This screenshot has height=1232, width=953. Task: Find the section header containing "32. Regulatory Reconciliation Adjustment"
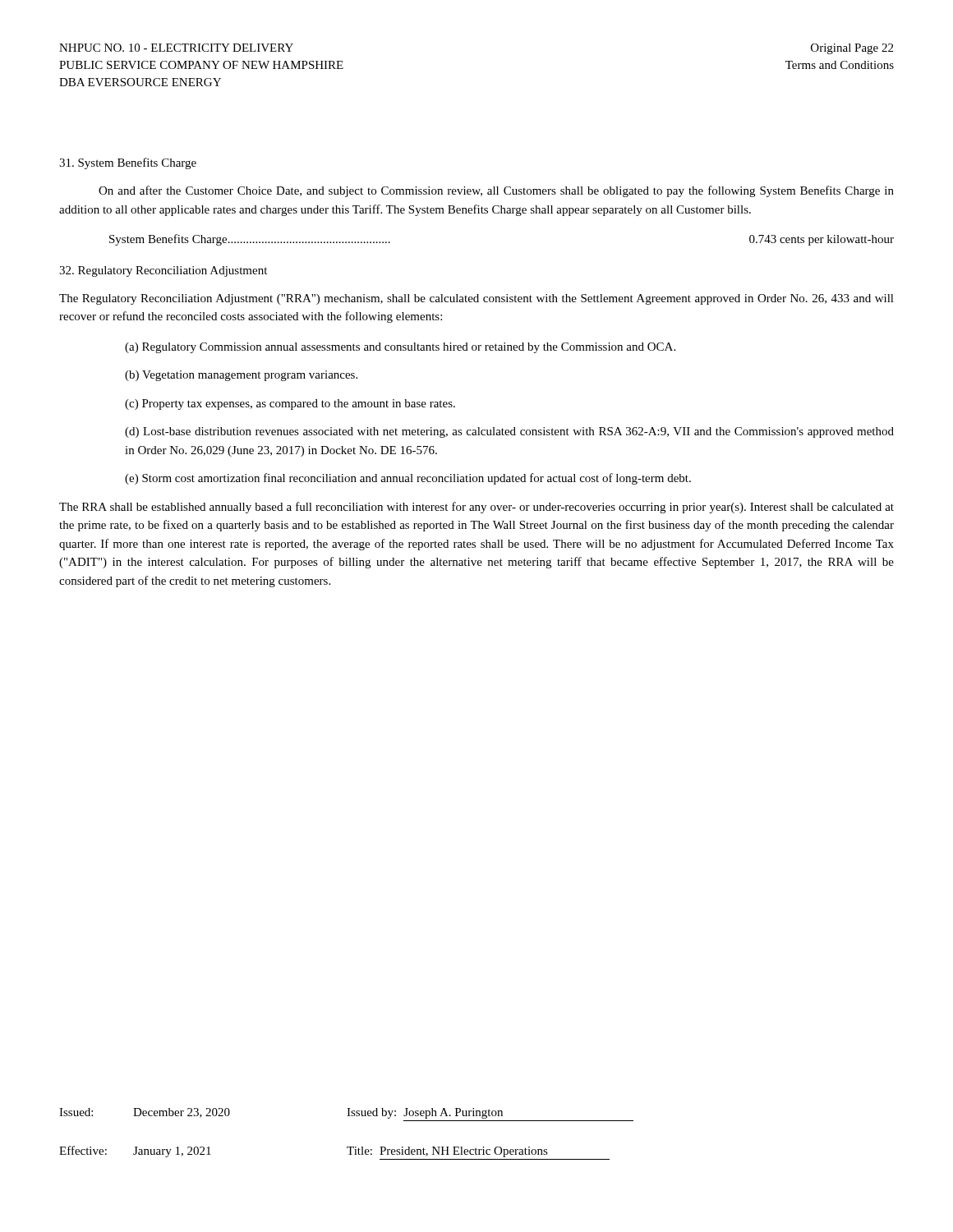[x=163, y=270]
